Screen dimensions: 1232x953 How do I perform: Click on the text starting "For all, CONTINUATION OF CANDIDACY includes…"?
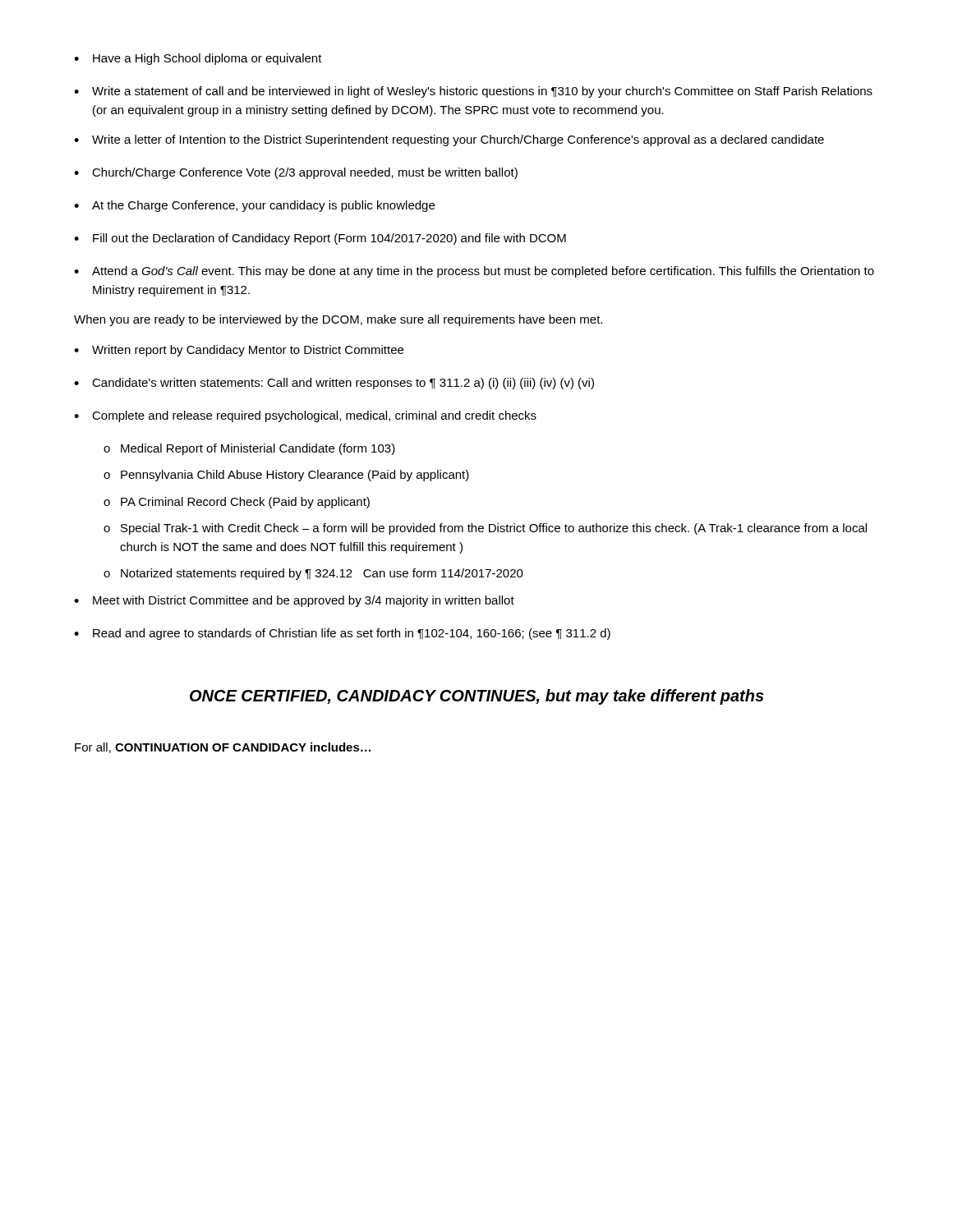pyautogui.click(x=223, y=747)
